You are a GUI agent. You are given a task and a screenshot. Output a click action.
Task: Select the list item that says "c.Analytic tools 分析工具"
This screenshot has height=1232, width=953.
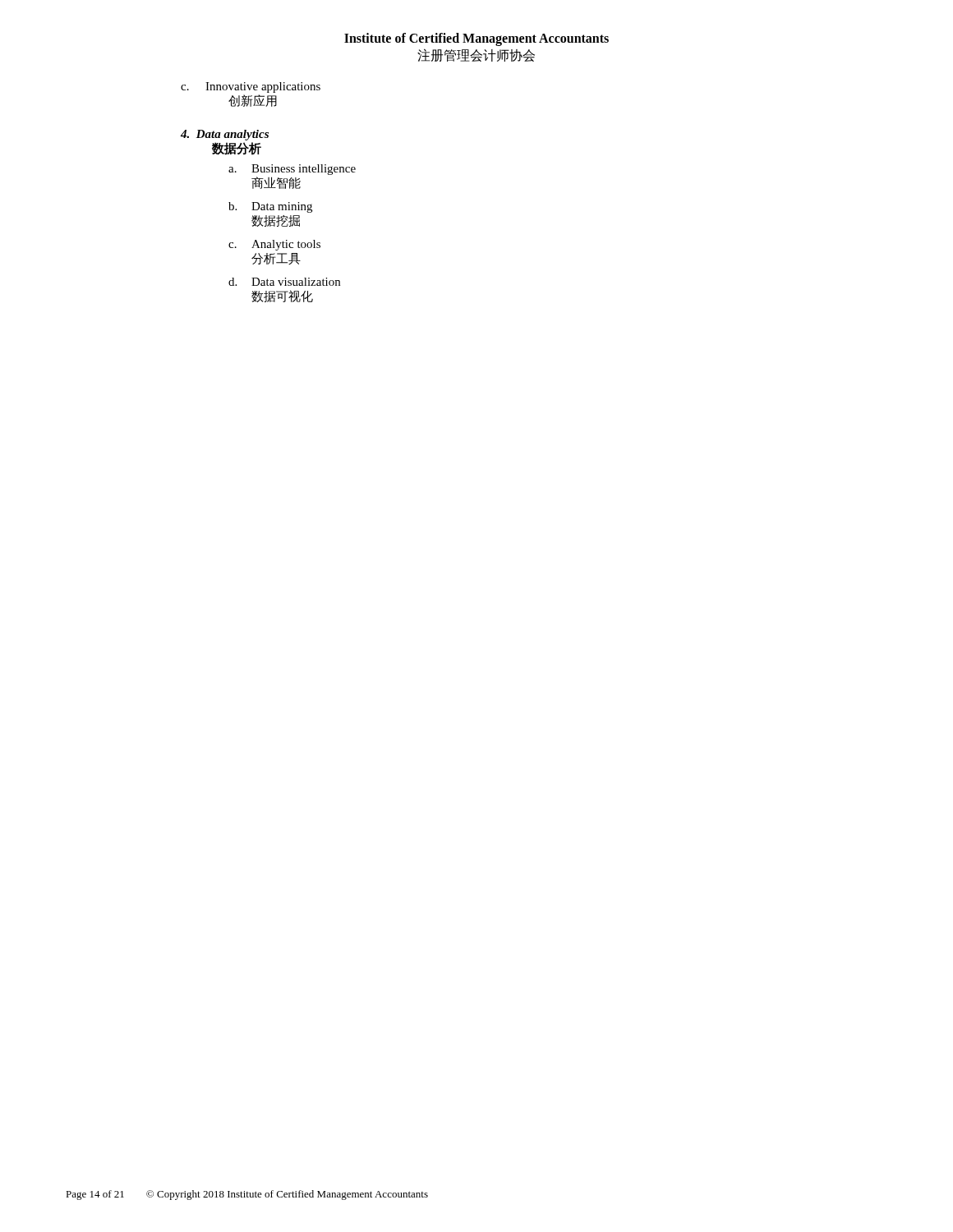(274, 245)
